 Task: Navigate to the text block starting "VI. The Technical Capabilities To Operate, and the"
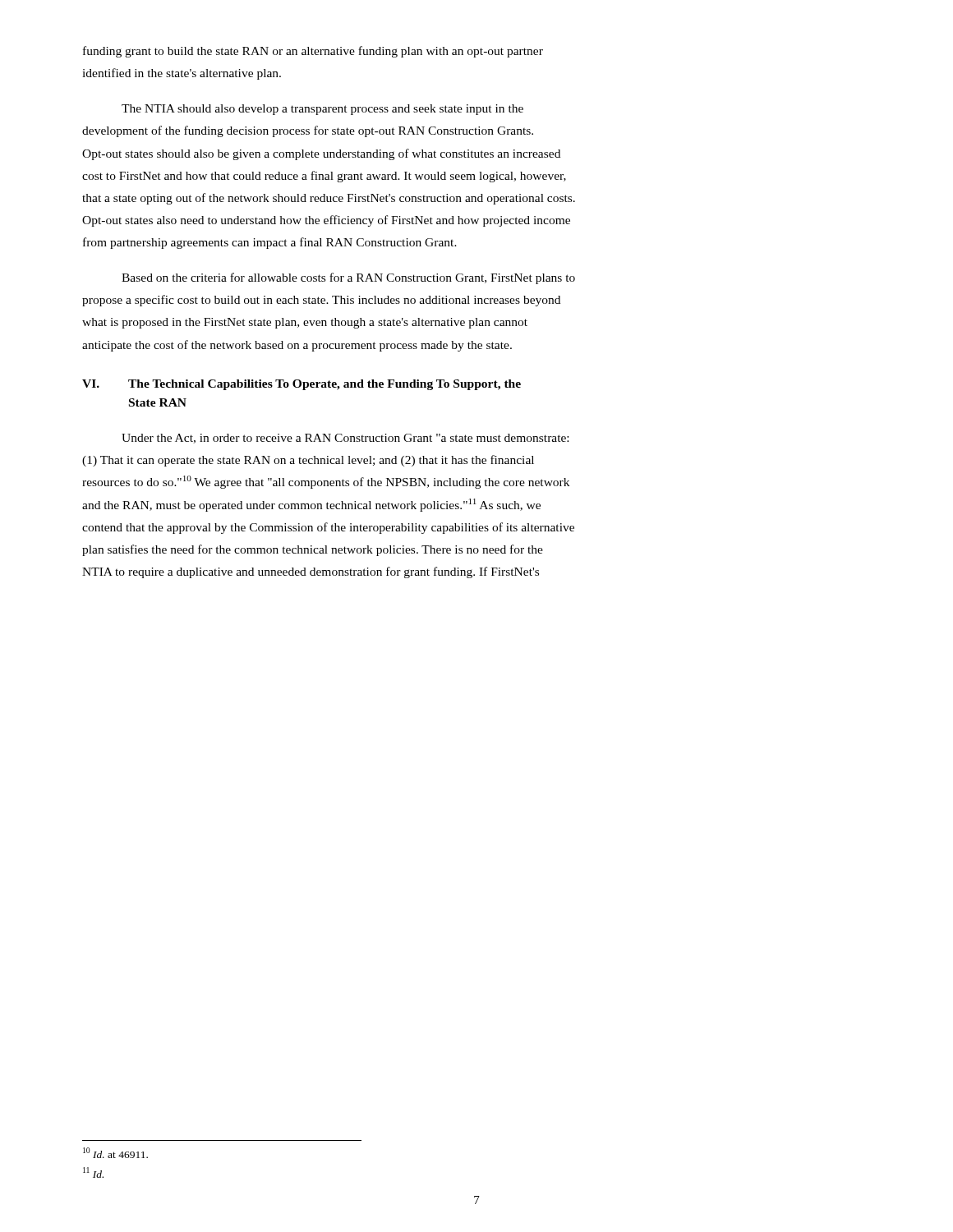[485, 393]
